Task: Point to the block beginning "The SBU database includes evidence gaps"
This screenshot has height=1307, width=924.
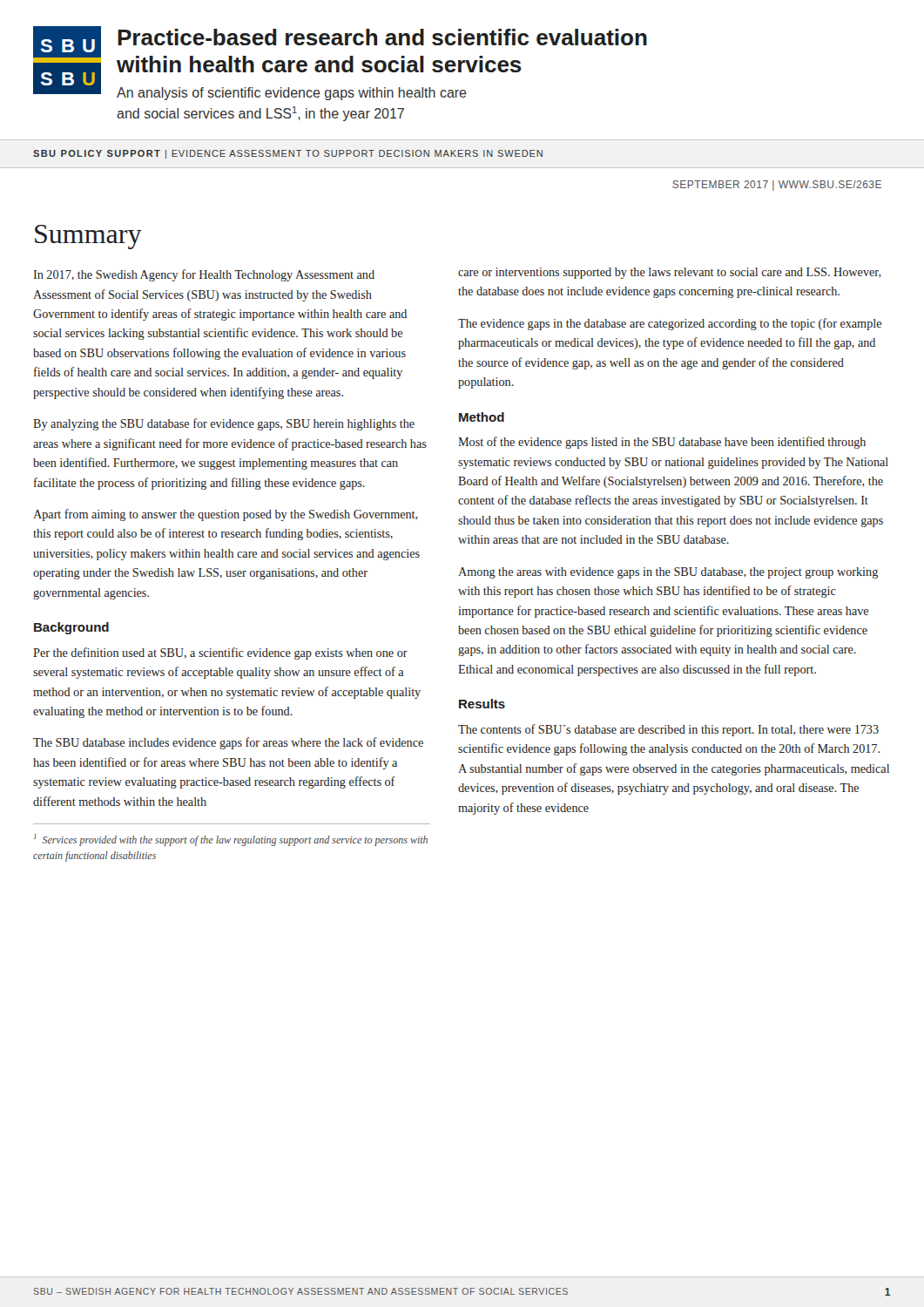Action: coord(228,772)
